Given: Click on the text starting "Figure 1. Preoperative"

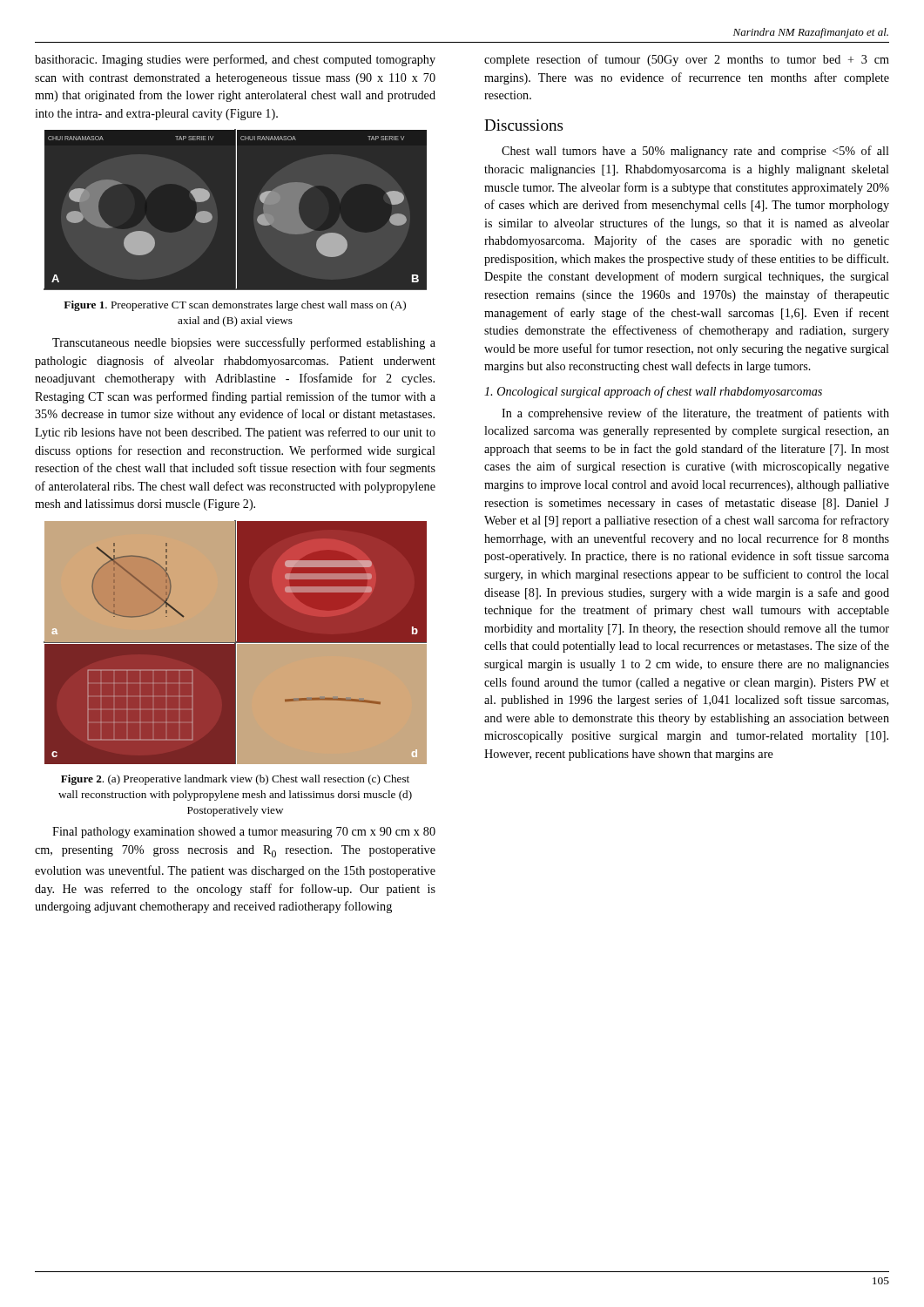Looking at the screenshot, I should (x=235, y=313).
